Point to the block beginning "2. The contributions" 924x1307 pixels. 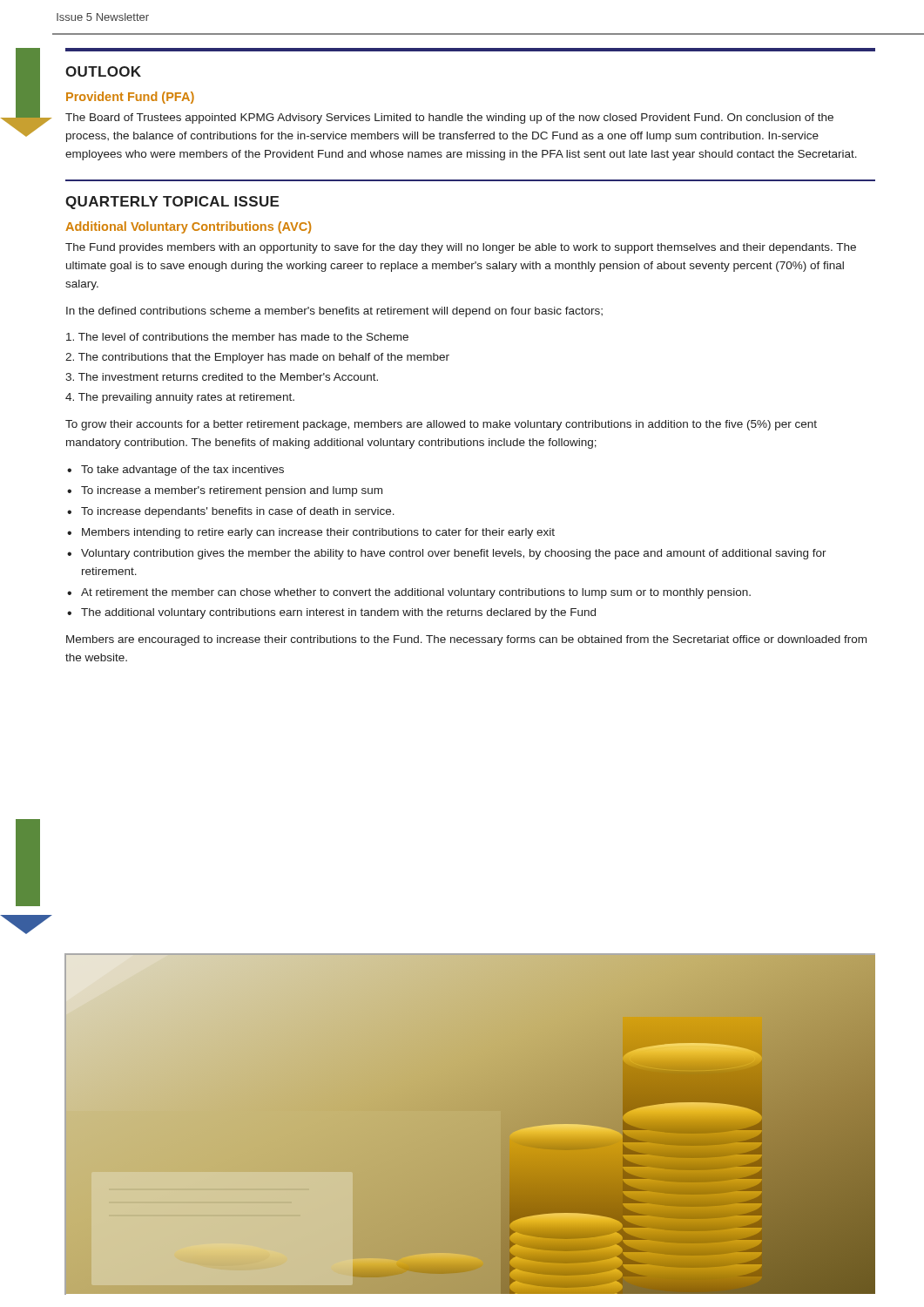click(x=257, y=358)
